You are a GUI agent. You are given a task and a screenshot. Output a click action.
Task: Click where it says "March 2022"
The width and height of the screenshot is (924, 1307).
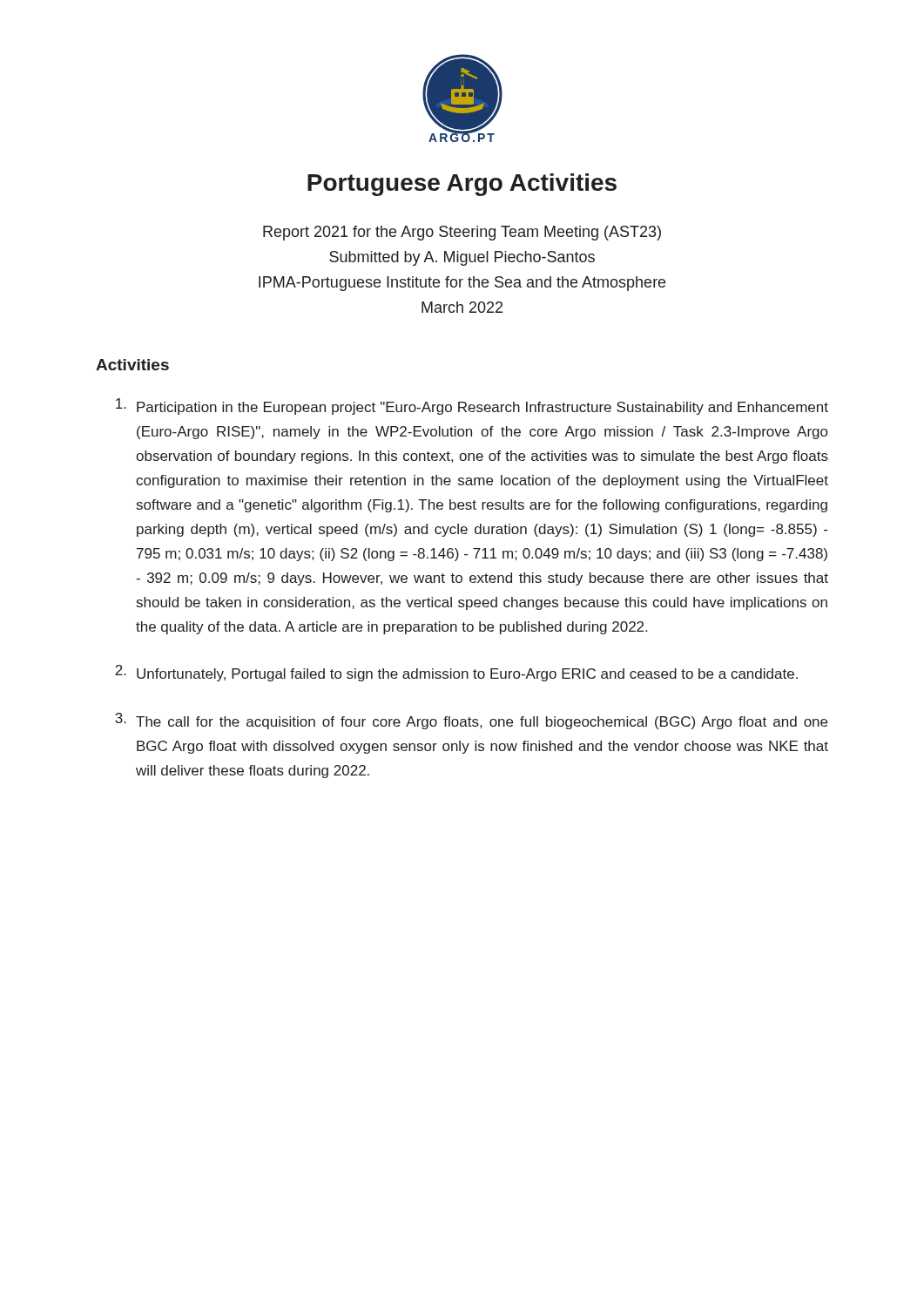pos(462,308)
